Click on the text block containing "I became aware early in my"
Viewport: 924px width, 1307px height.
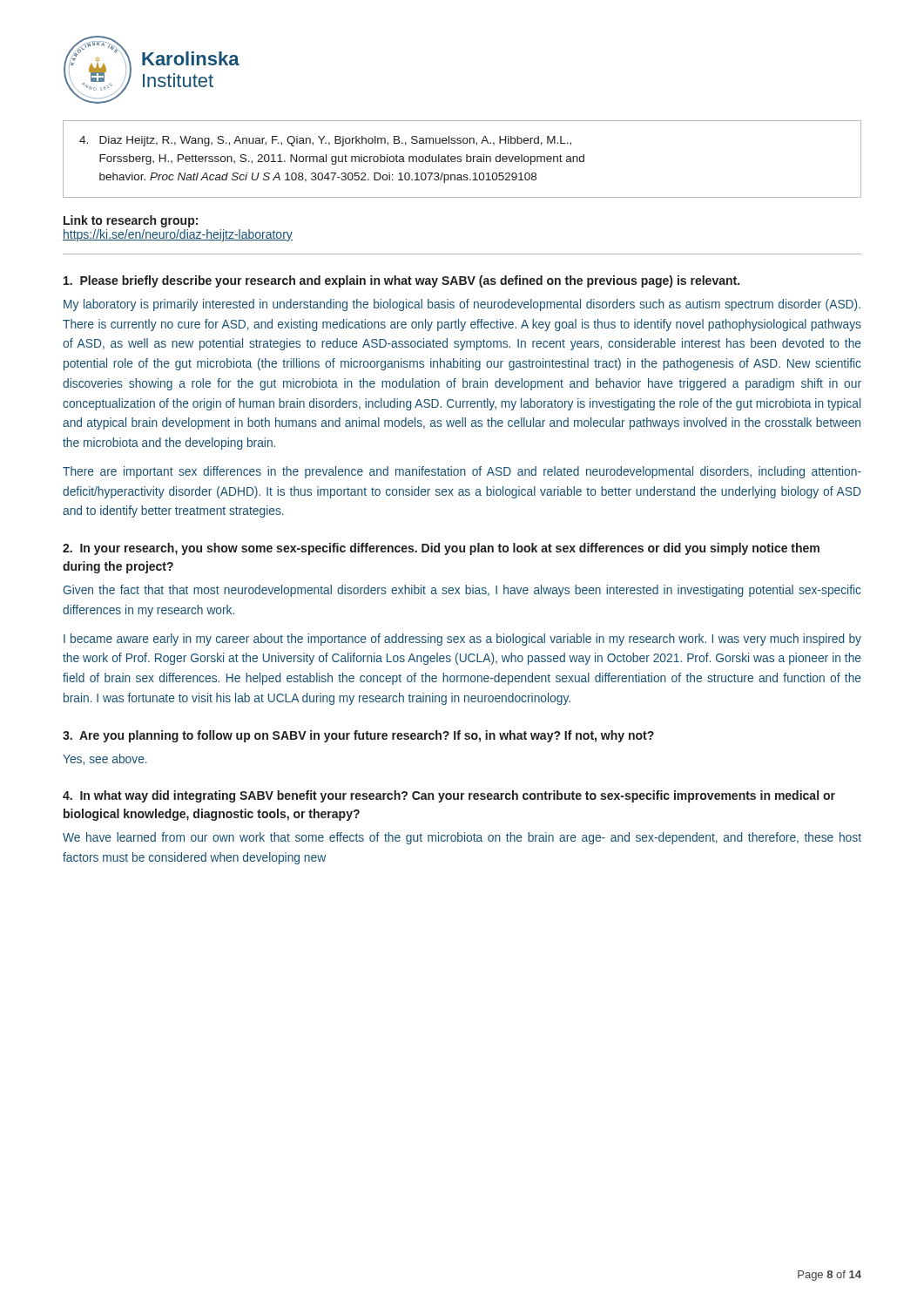click(x=462, y=668)
